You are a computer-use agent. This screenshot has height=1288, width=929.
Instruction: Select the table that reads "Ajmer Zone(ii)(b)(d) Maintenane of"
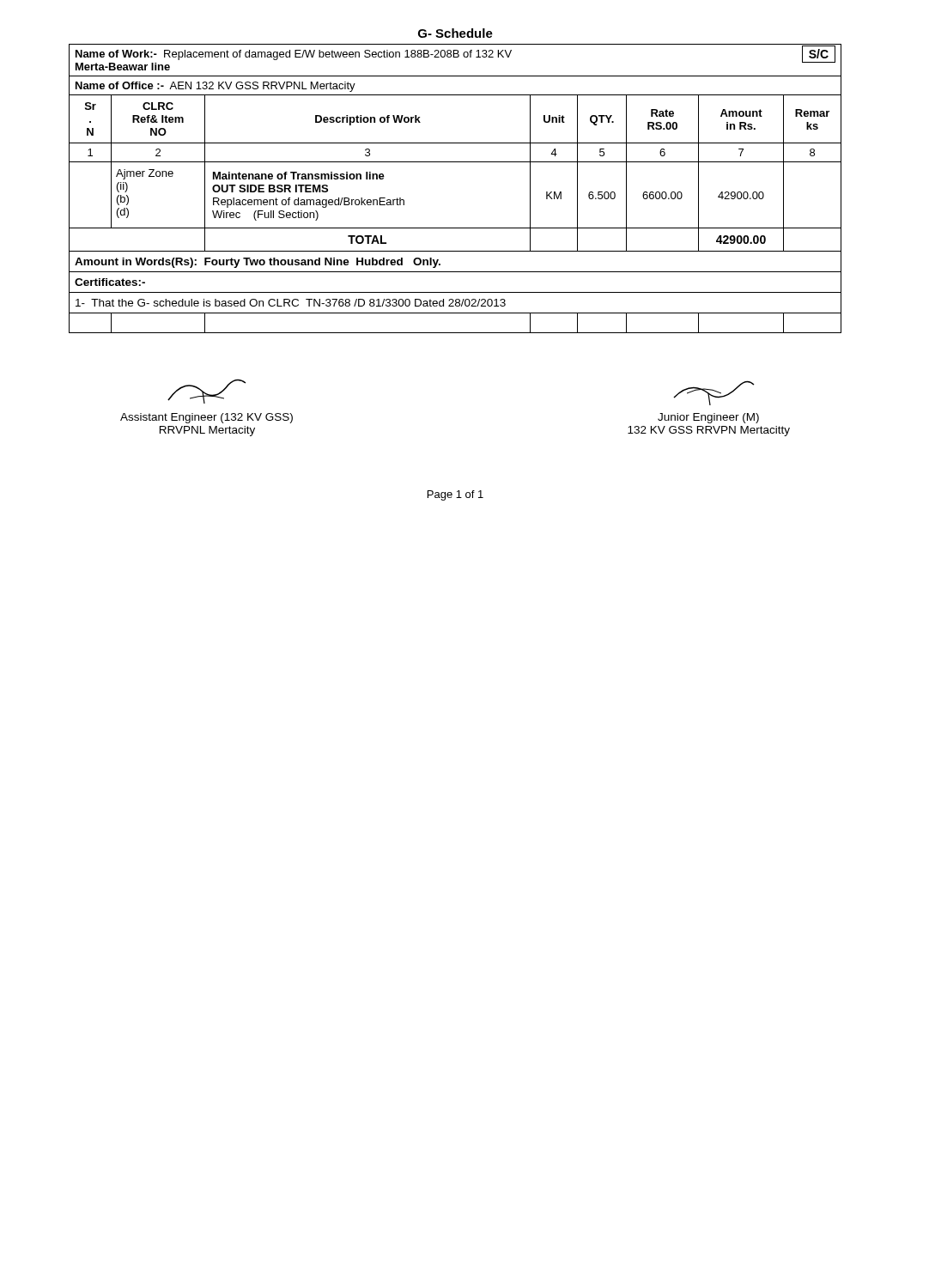(x=455, y=195)
